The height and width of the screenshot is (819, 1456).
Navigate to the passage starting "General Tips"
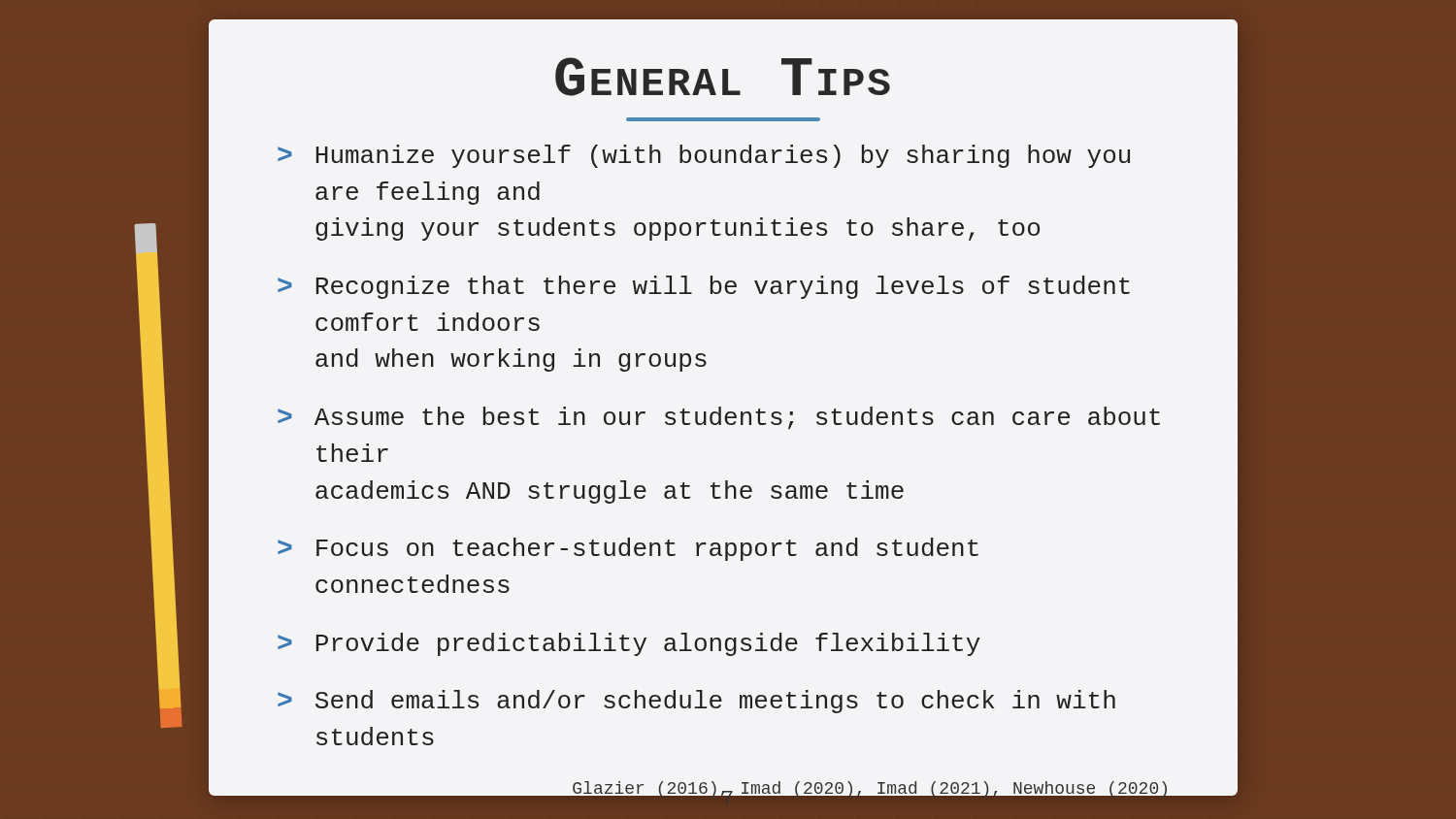[x=723, y=85]
